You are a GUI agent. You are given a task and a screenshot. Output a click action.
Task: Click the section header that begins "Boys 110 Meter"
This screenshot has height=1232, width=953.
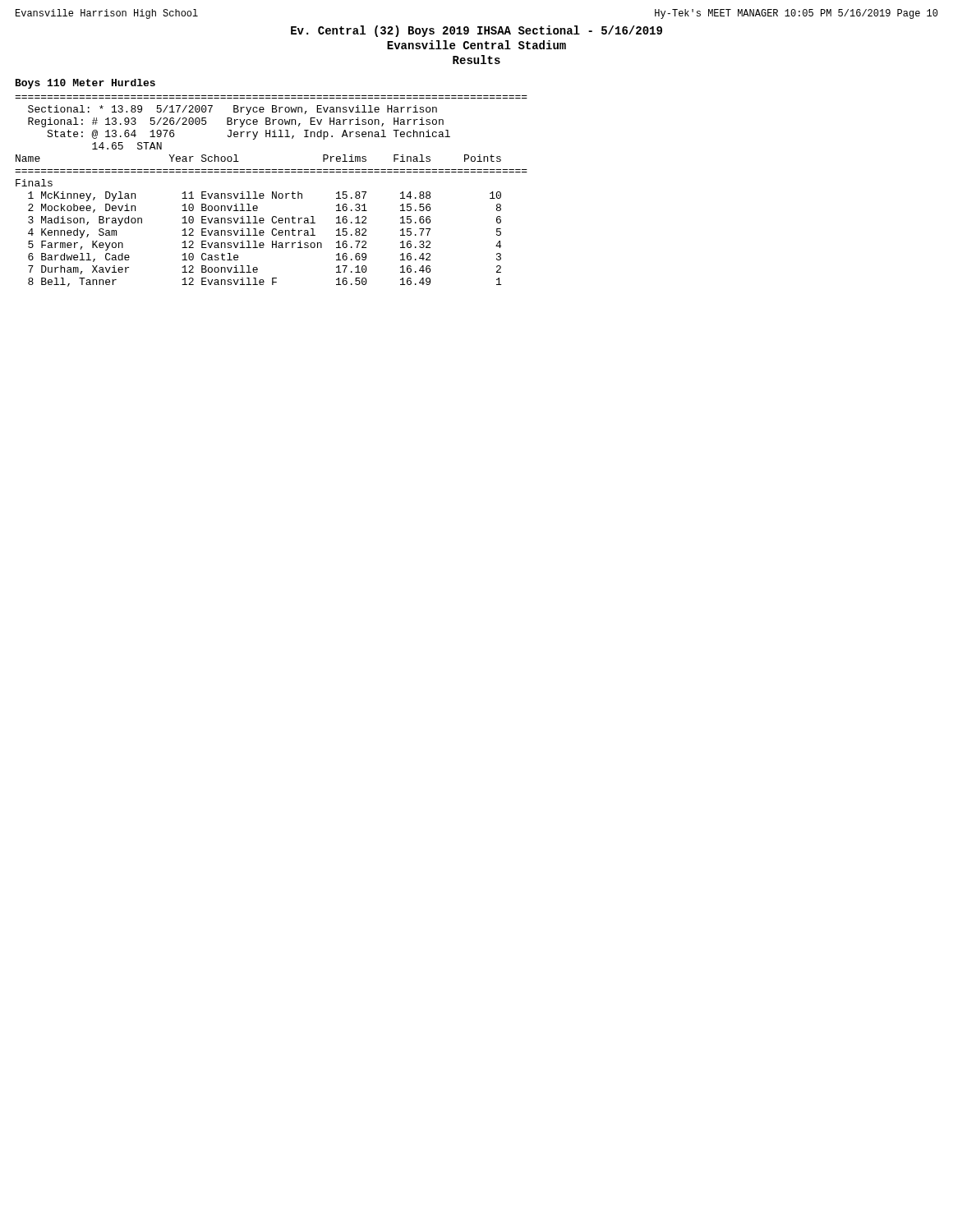point(85,83)
